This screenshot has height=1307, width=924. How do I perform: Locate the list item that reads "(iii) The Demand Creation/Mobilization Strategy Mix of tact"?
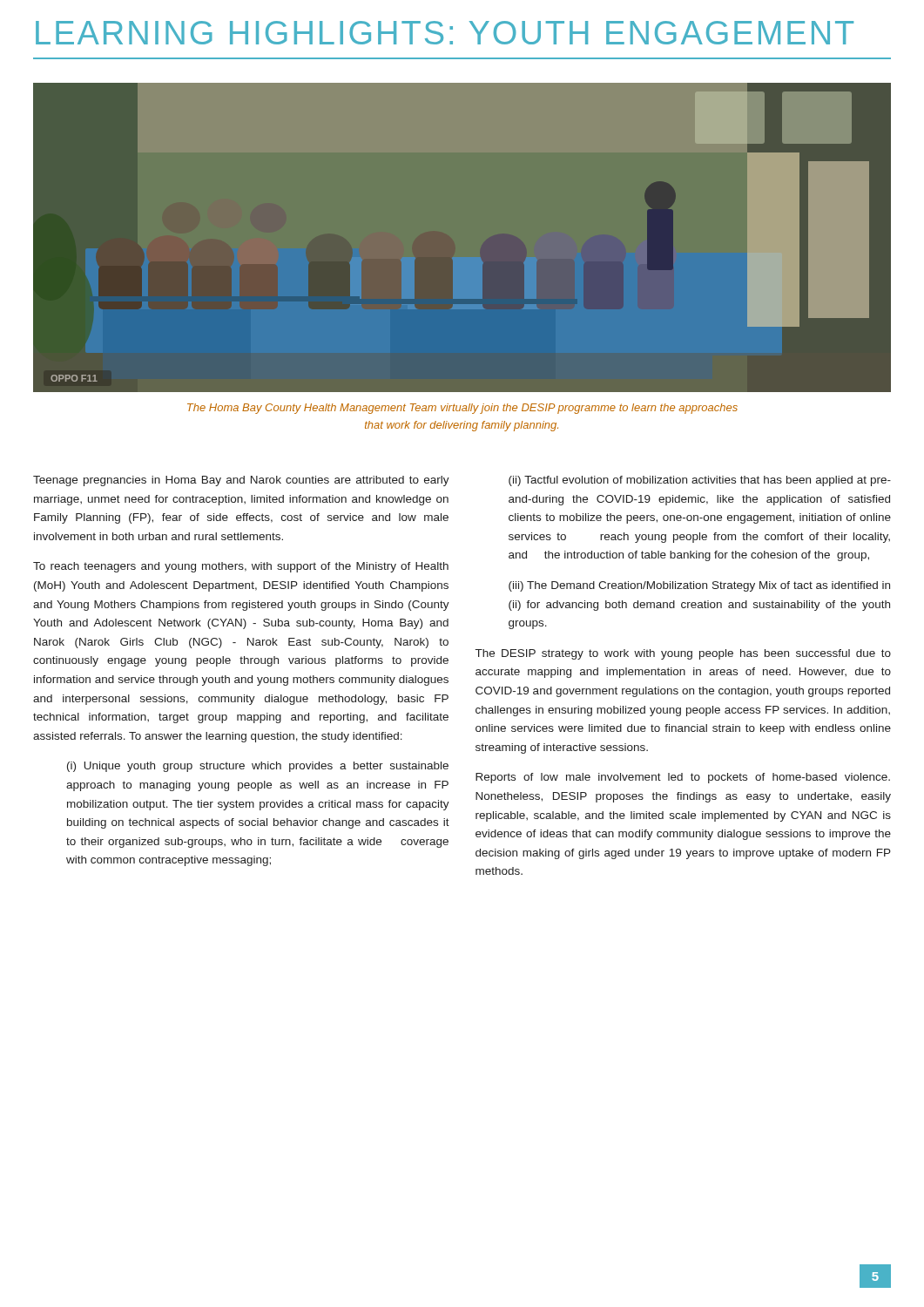[700, 604]
